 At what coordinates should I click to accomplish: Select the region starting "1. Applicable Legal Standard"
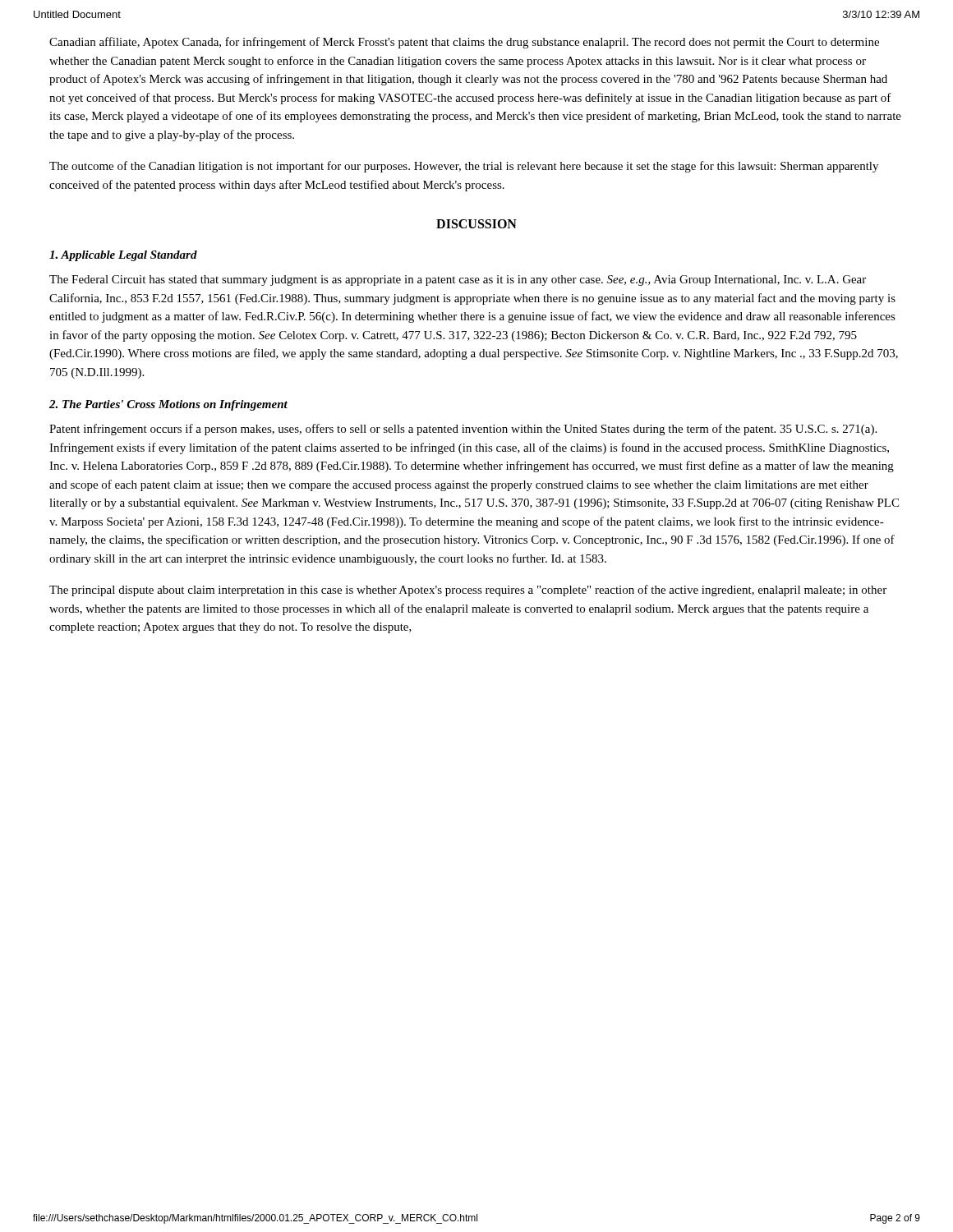click(x=123, y=255)
